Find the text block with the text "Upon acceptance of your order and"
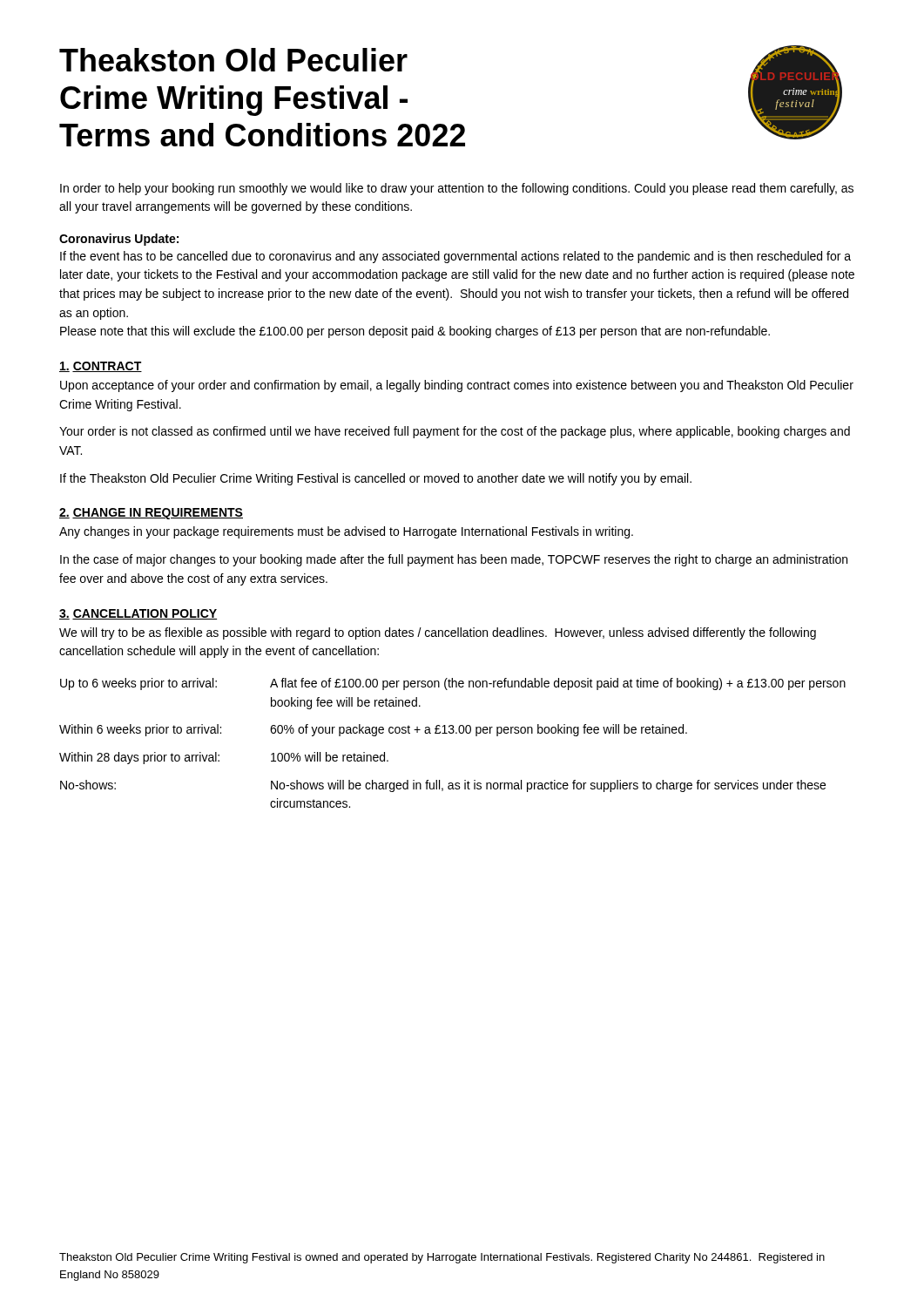The image size is (924, 1307). pos(462,432)
